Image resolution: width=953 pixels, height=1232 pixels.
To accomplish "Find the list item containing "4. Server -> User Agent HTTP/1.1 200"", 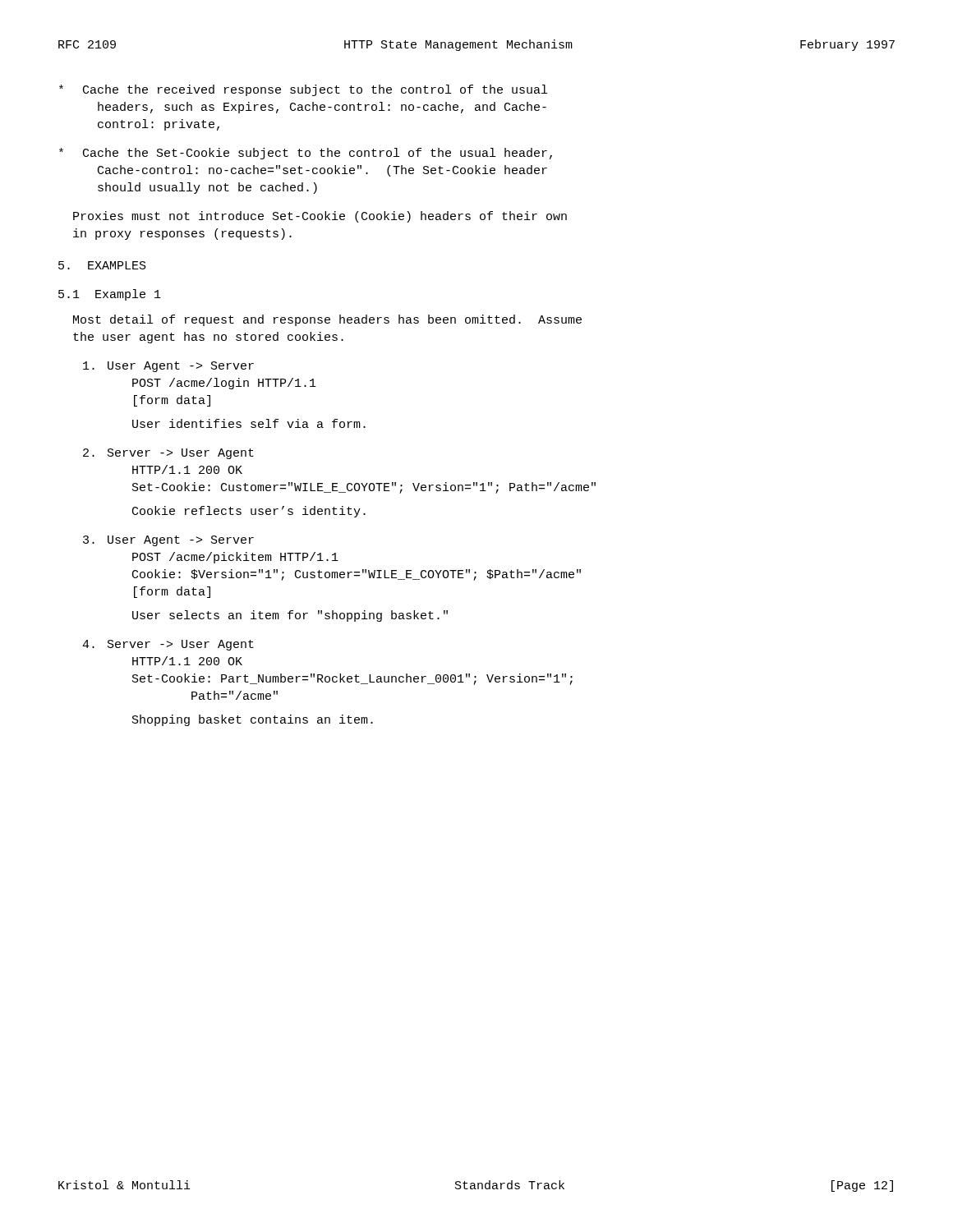I will (489, 683).
